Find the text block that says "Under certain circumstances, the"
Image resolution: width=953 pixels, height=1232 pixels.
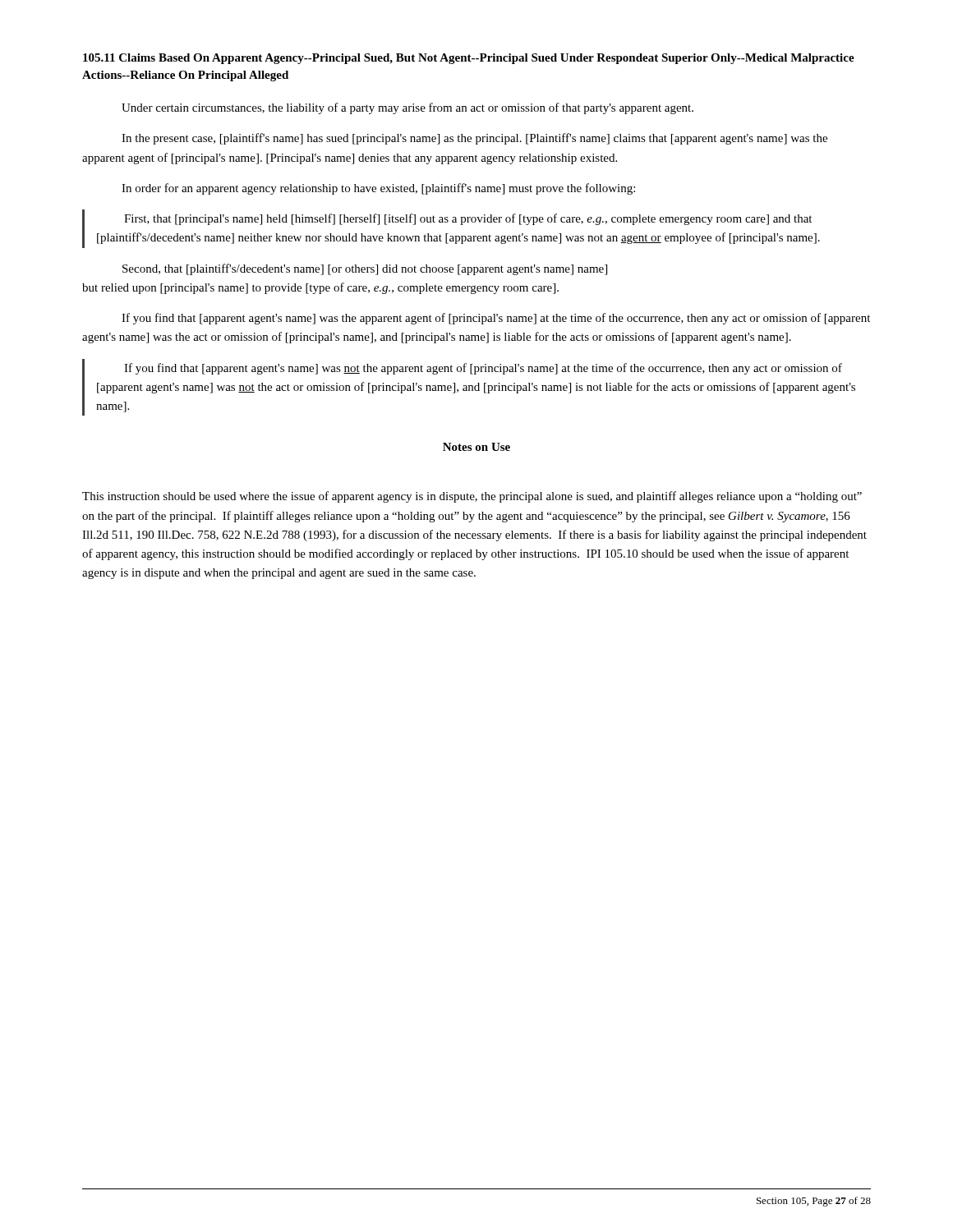(x=408, y=108)
